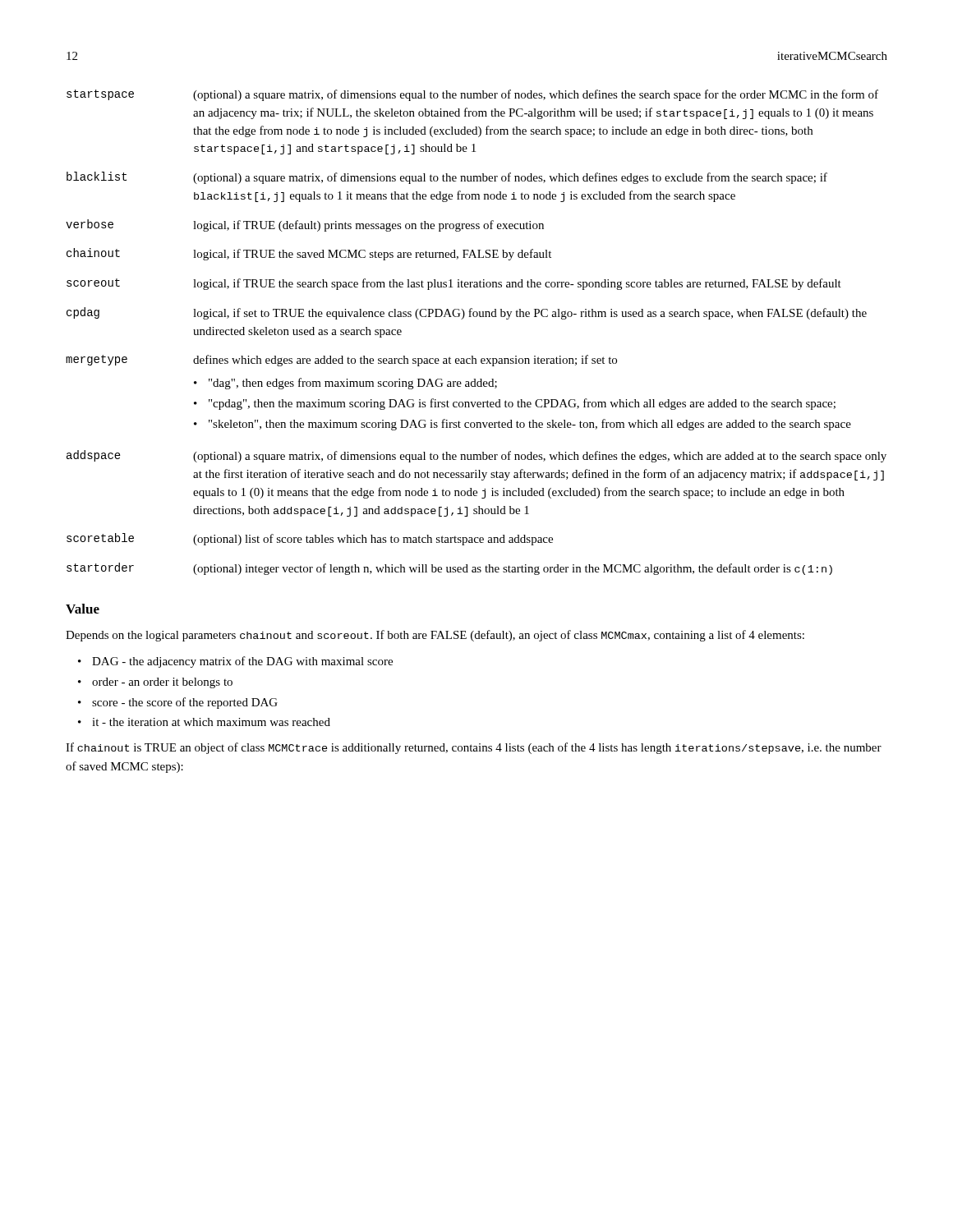Locate the text starting "addspace (optional) a square matrix, of dimensions"
The image size is (953, 1232).
pos(476,484)
